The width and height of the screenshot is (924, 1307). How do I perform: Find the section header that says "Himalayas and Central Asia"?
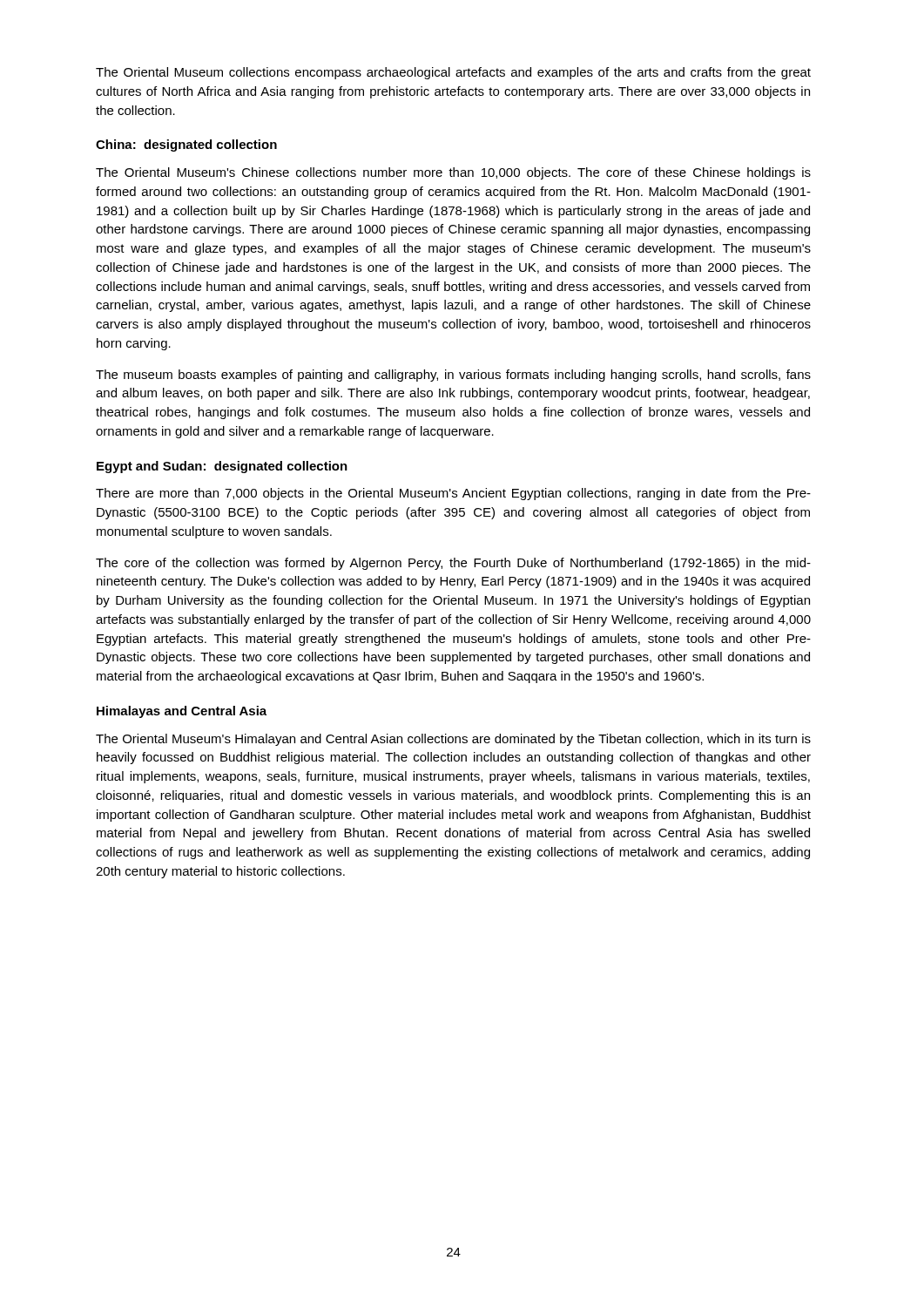[x=181, y=710]
